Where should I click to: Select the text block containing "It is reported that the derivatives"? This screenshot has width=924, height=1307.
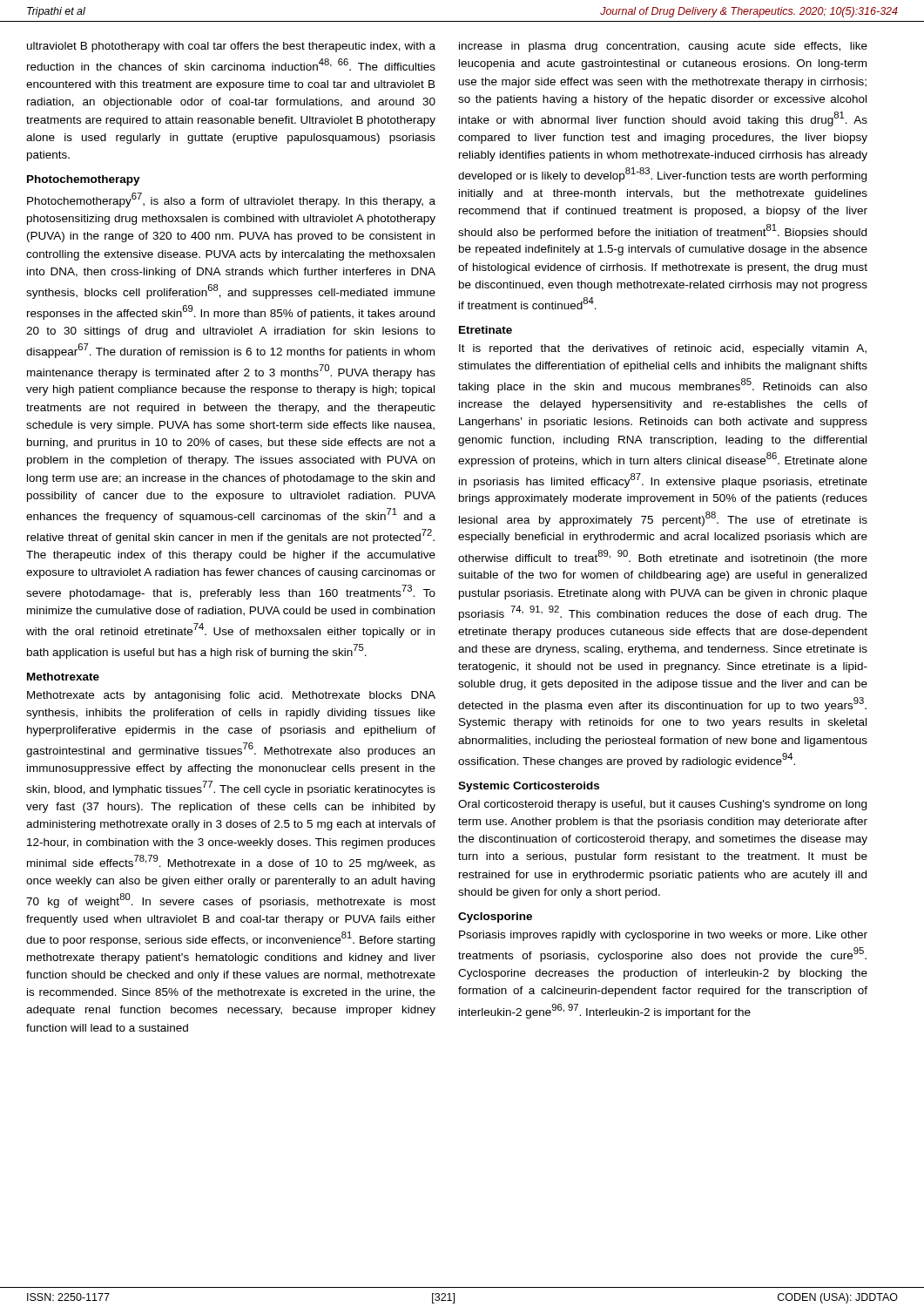[663, 555]
